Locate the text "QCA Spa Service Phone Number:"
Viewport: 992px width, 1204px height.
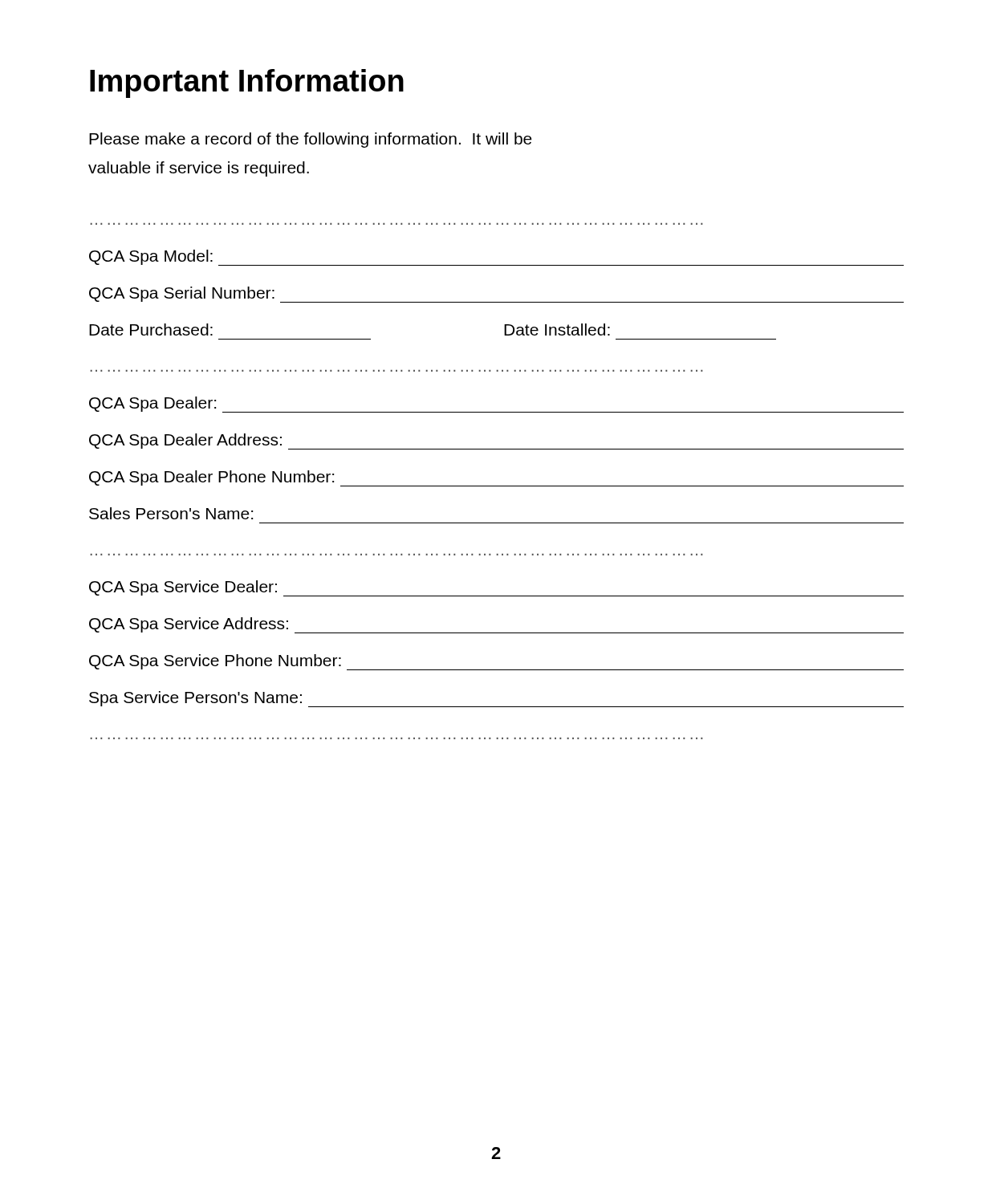[496, 661]
